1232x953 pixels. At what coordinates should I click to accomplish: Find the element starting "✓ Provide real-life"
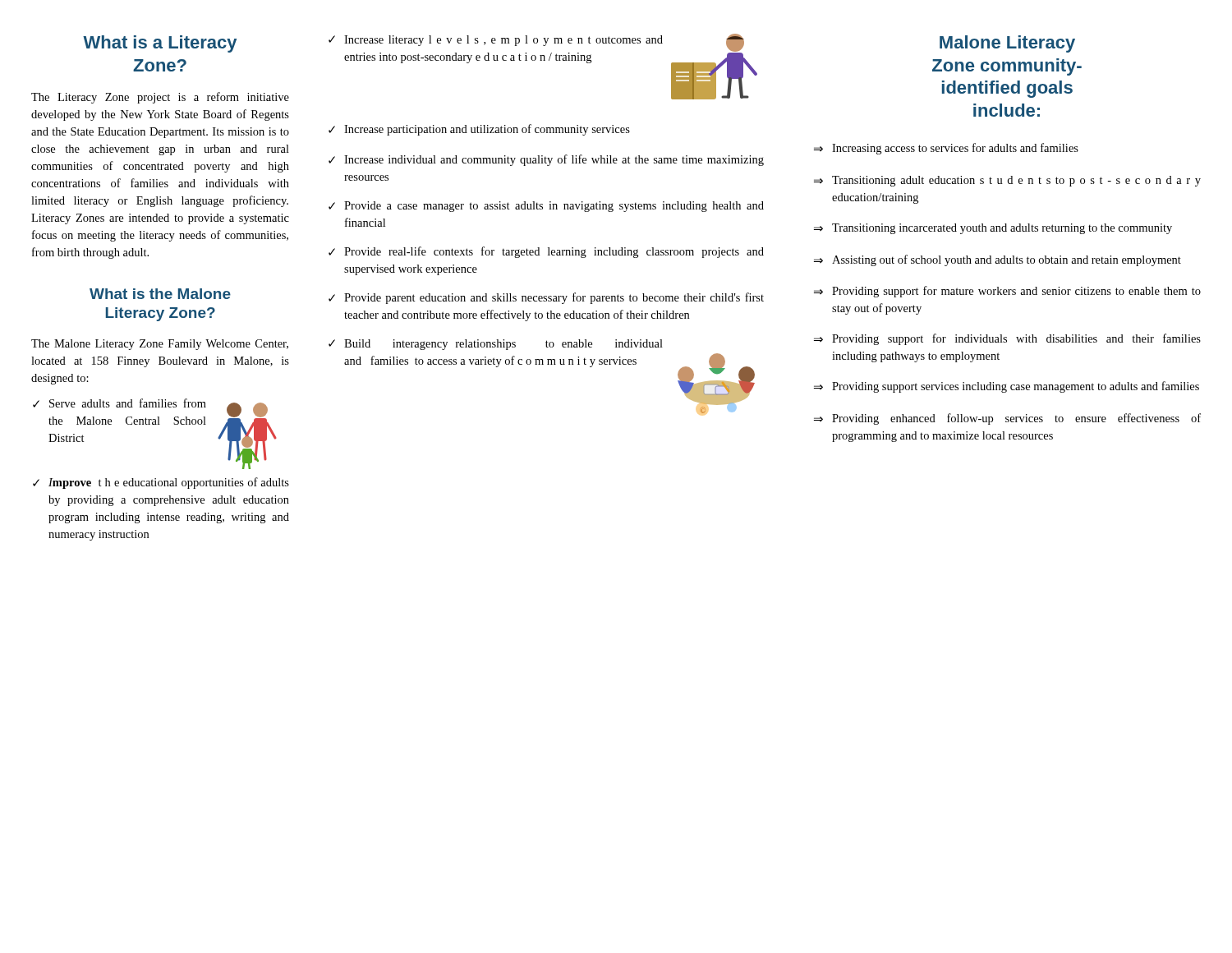545,260
